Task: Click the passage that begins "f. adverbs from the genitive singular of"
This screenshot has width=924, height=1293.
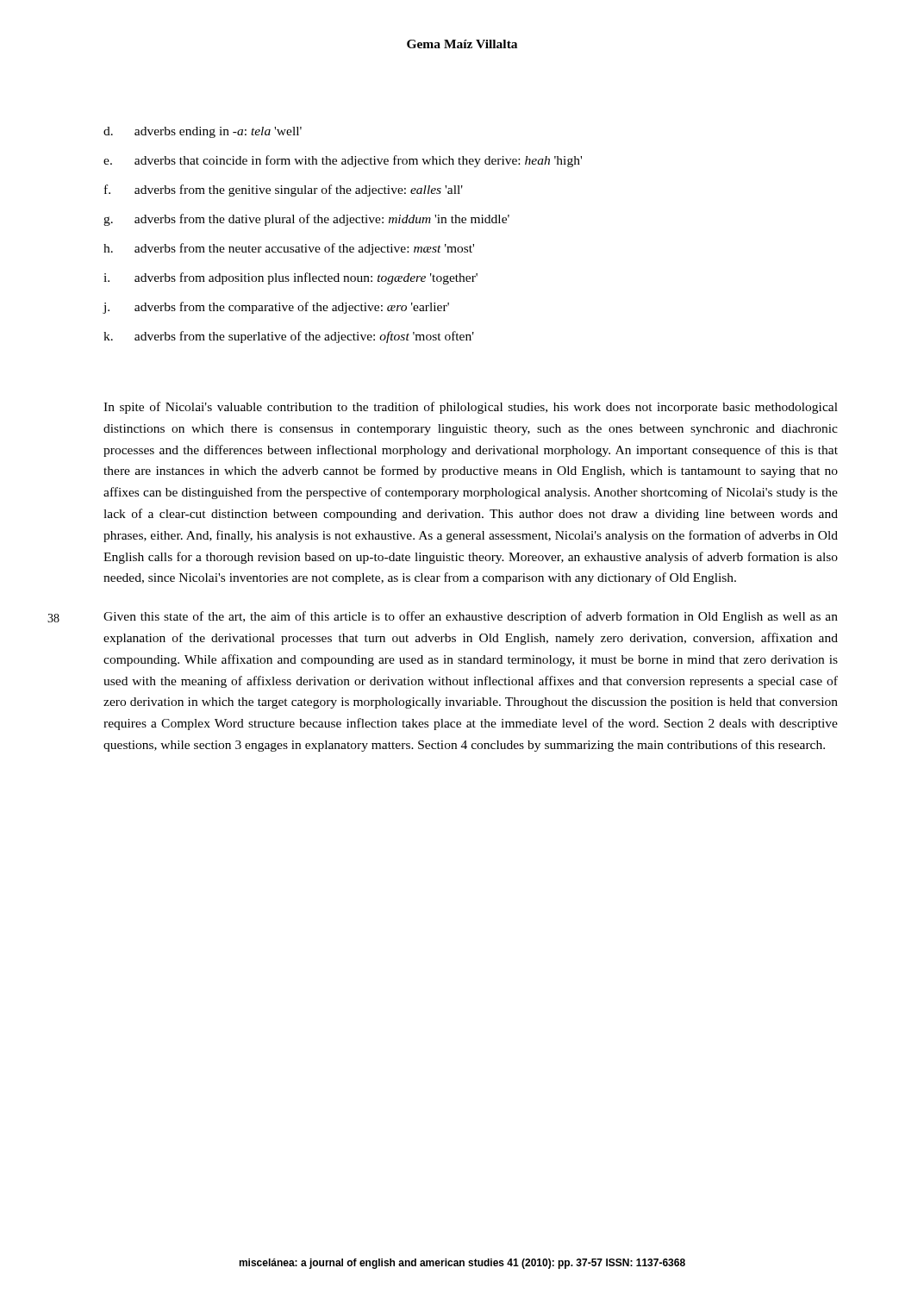Action: coord(471,190)
